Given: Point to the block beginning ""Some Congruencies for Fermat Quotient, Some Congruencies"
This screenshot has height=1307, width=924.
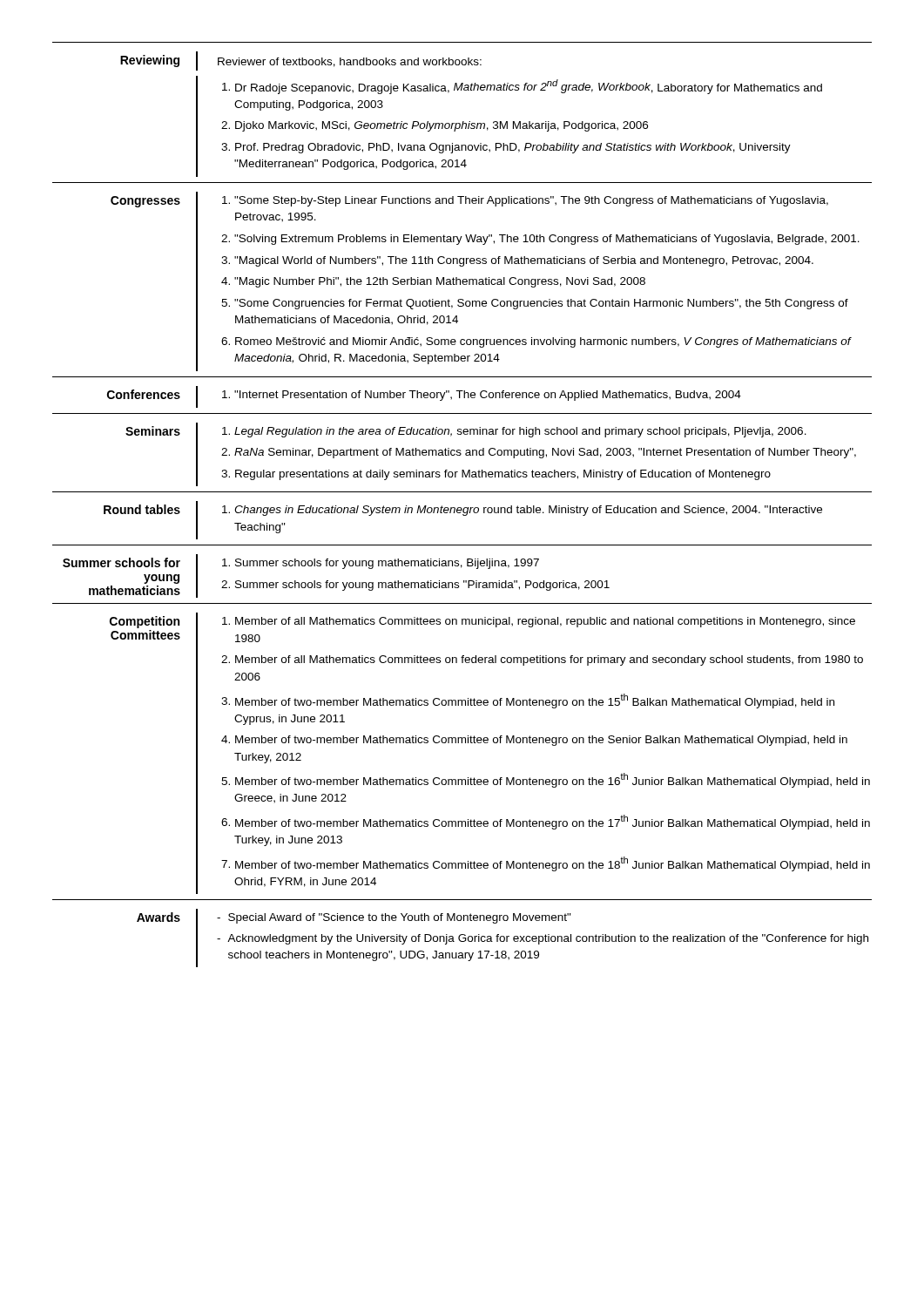Looking at the screenshot, I should pos(541,311).
